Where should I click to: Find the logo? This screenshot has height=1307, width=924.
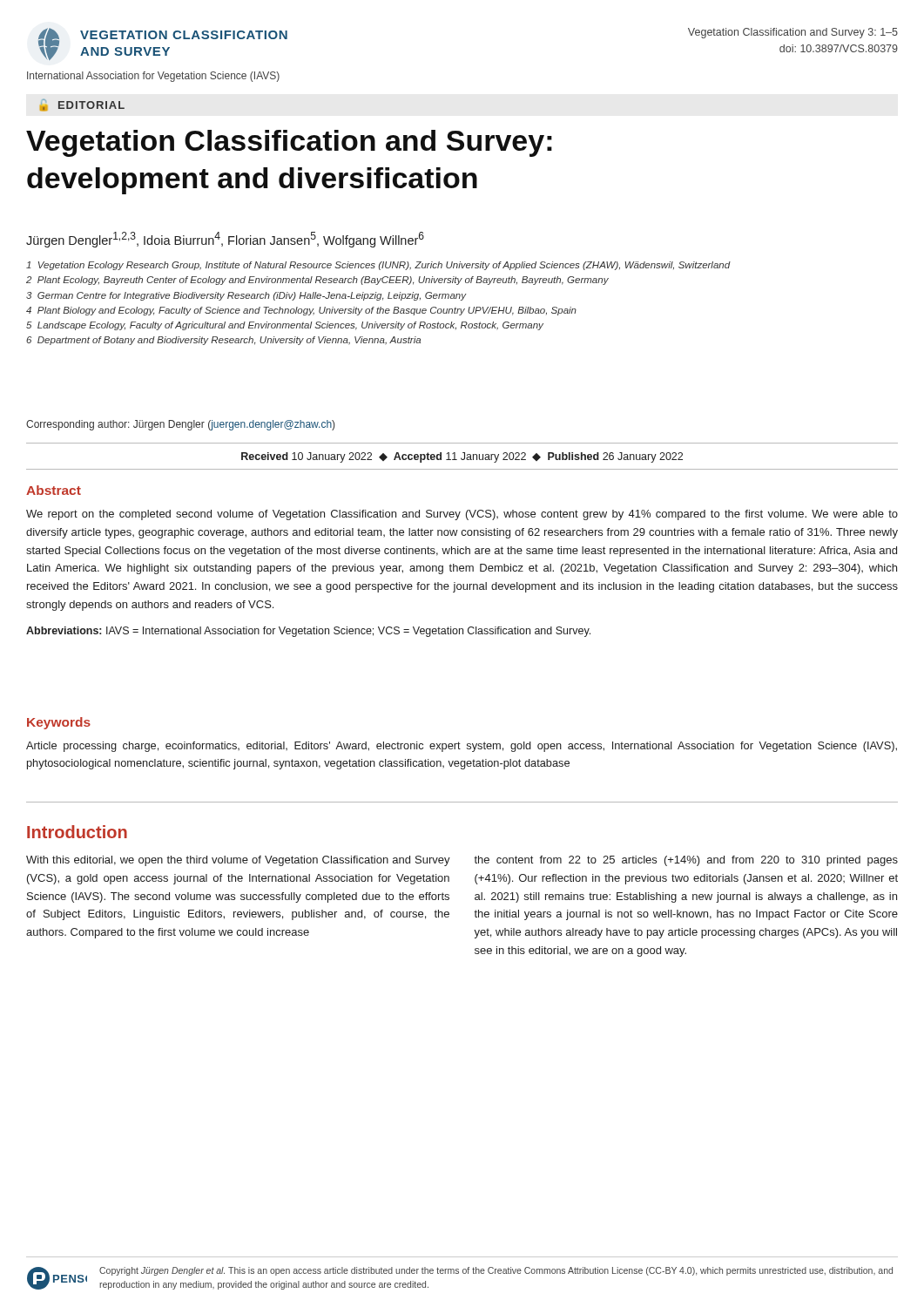click(x=157, y=43)
